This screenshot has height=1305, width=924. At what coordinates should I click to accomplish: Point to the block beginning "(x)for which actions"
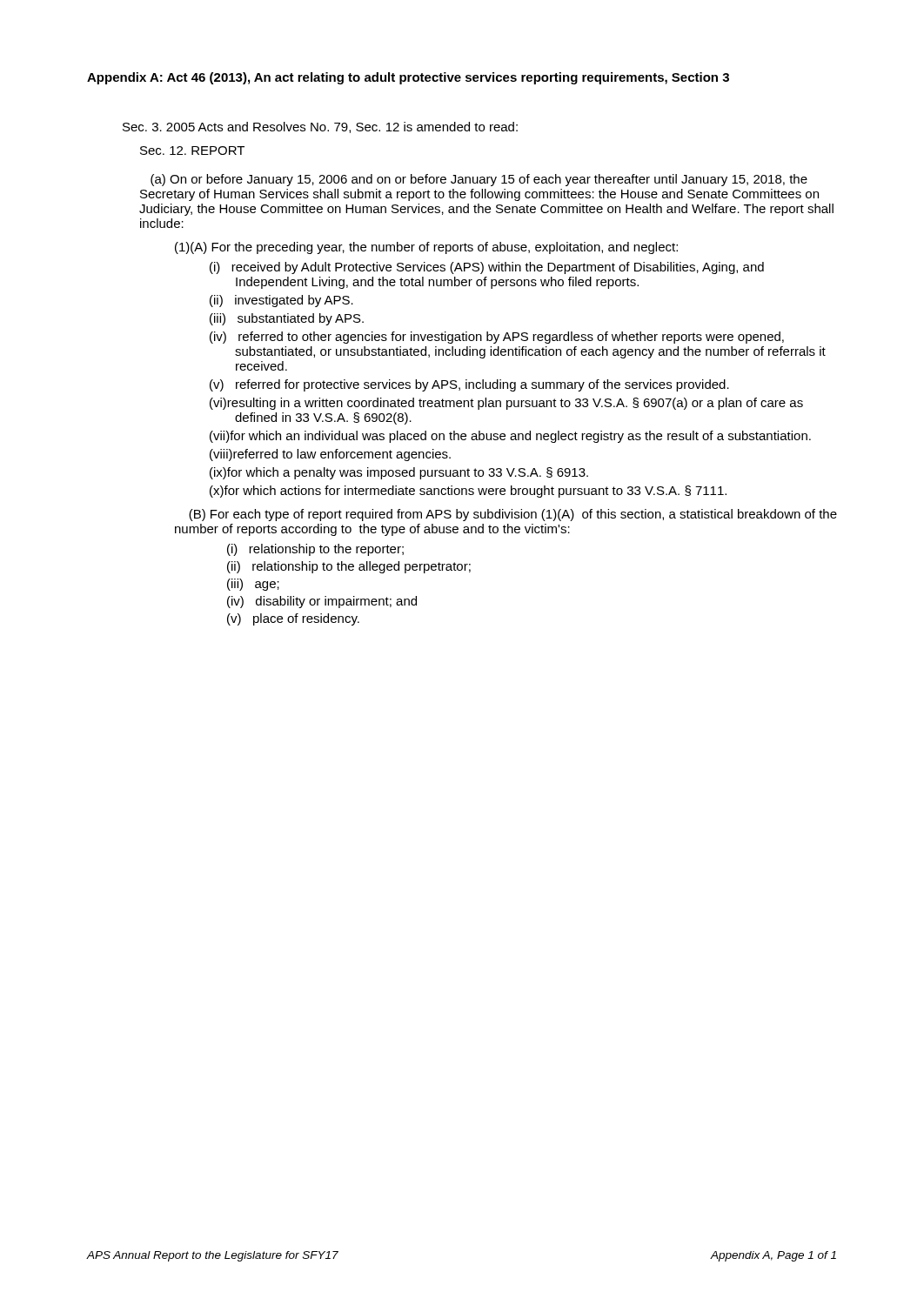coord(468,490)
